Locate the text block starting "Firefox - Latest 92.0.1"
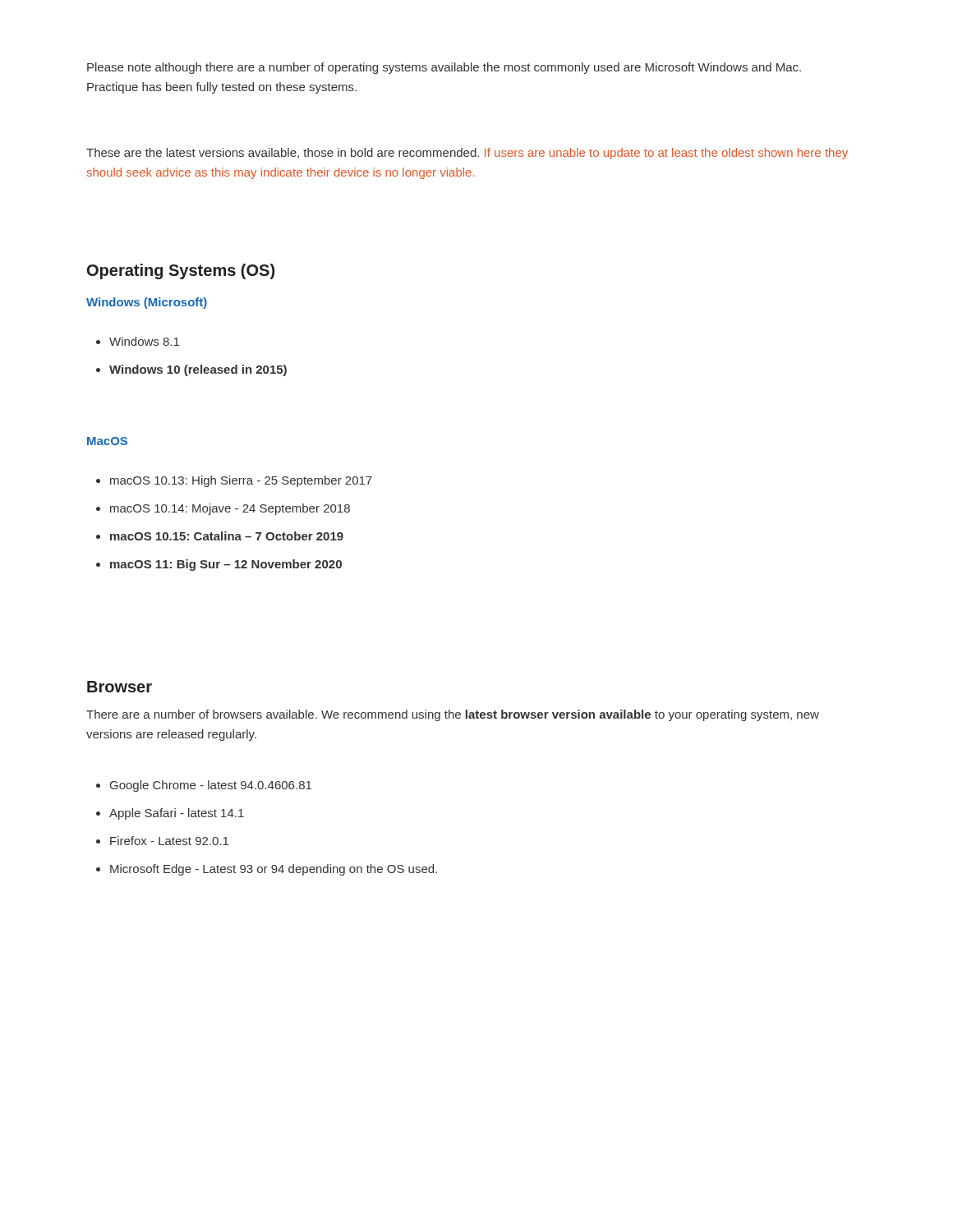 click(162, 841)
